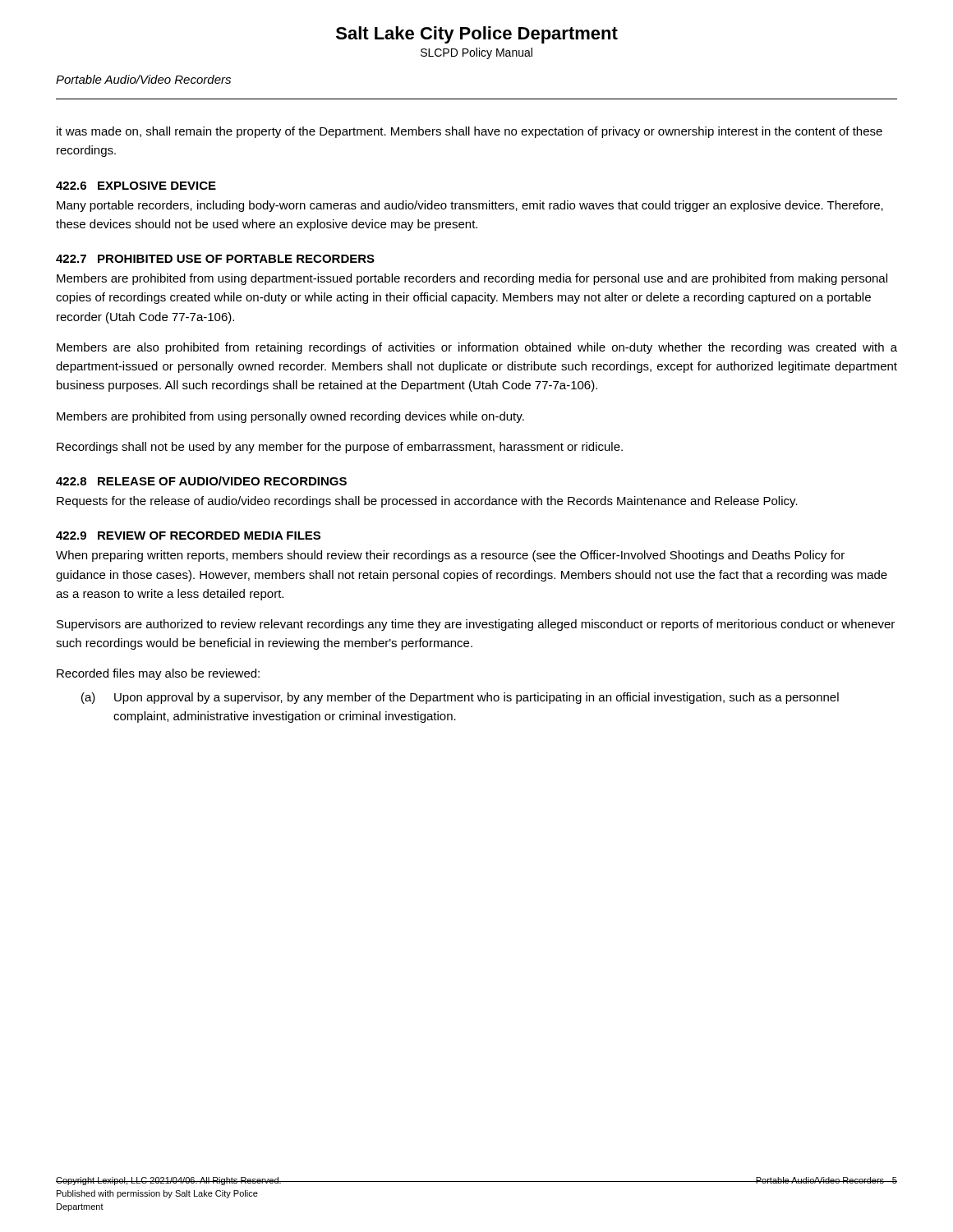Image resolution: width=953 pixels, height=1232 pixels.
Task: Click on the element starting "422.6 EXPLOSIVE DEVICE"
Action: tap(136, 185)
